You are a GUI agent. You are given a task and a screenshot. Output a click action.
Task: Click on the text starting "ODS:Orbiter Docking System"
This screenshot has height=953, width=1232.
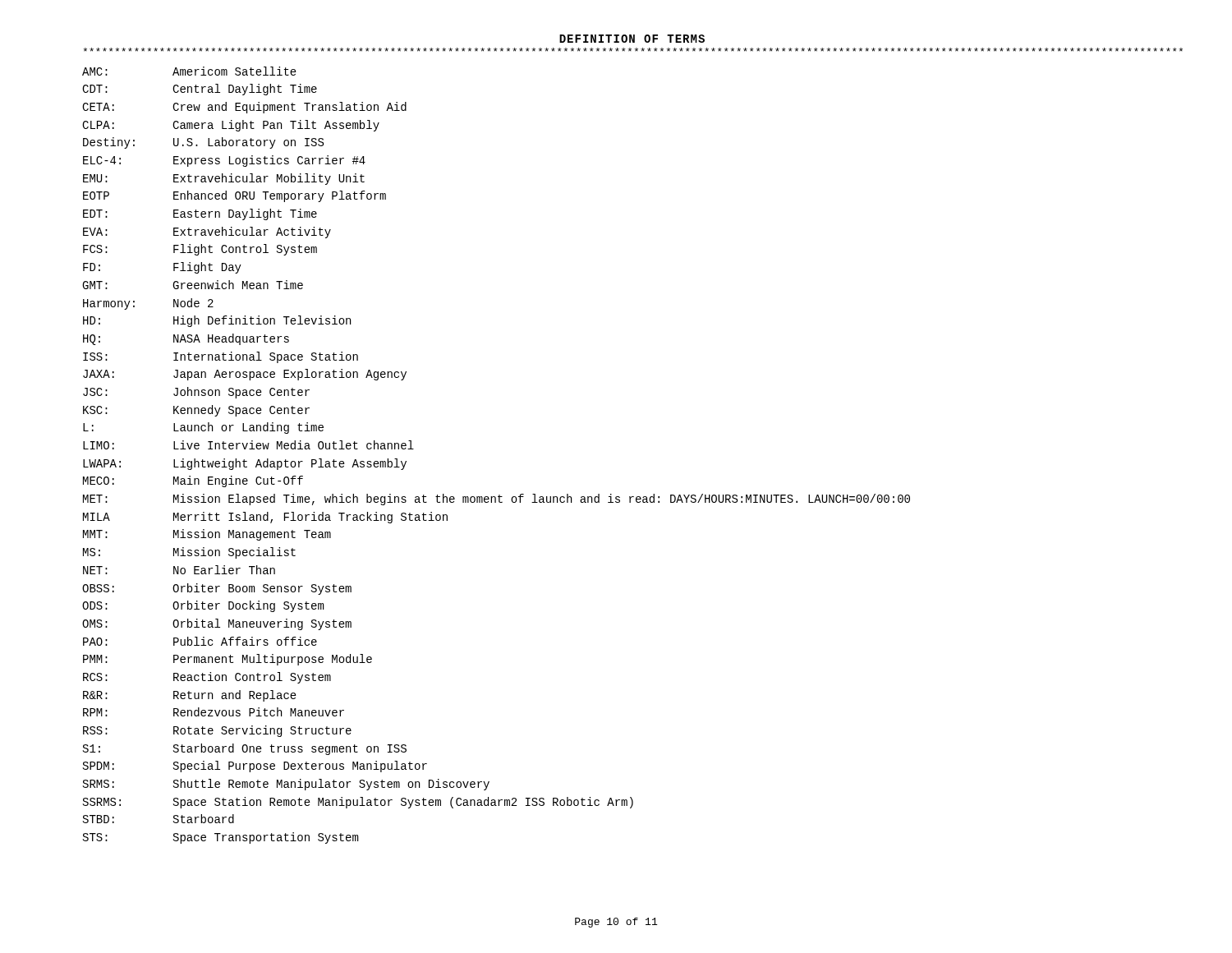(203, 606)
